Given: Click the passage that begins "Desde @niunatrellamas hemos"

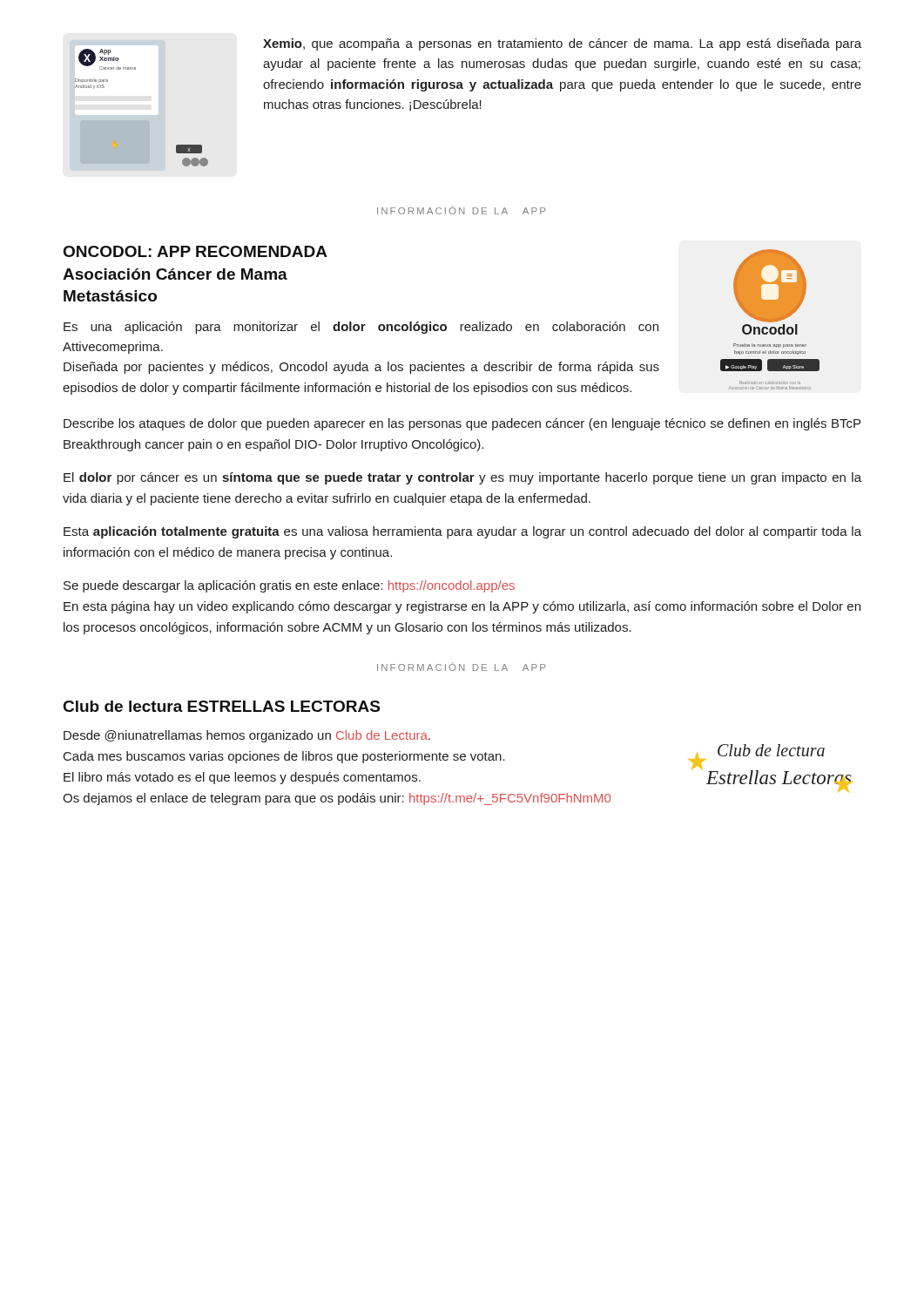Looking at the screenshot, I should 337,766.
